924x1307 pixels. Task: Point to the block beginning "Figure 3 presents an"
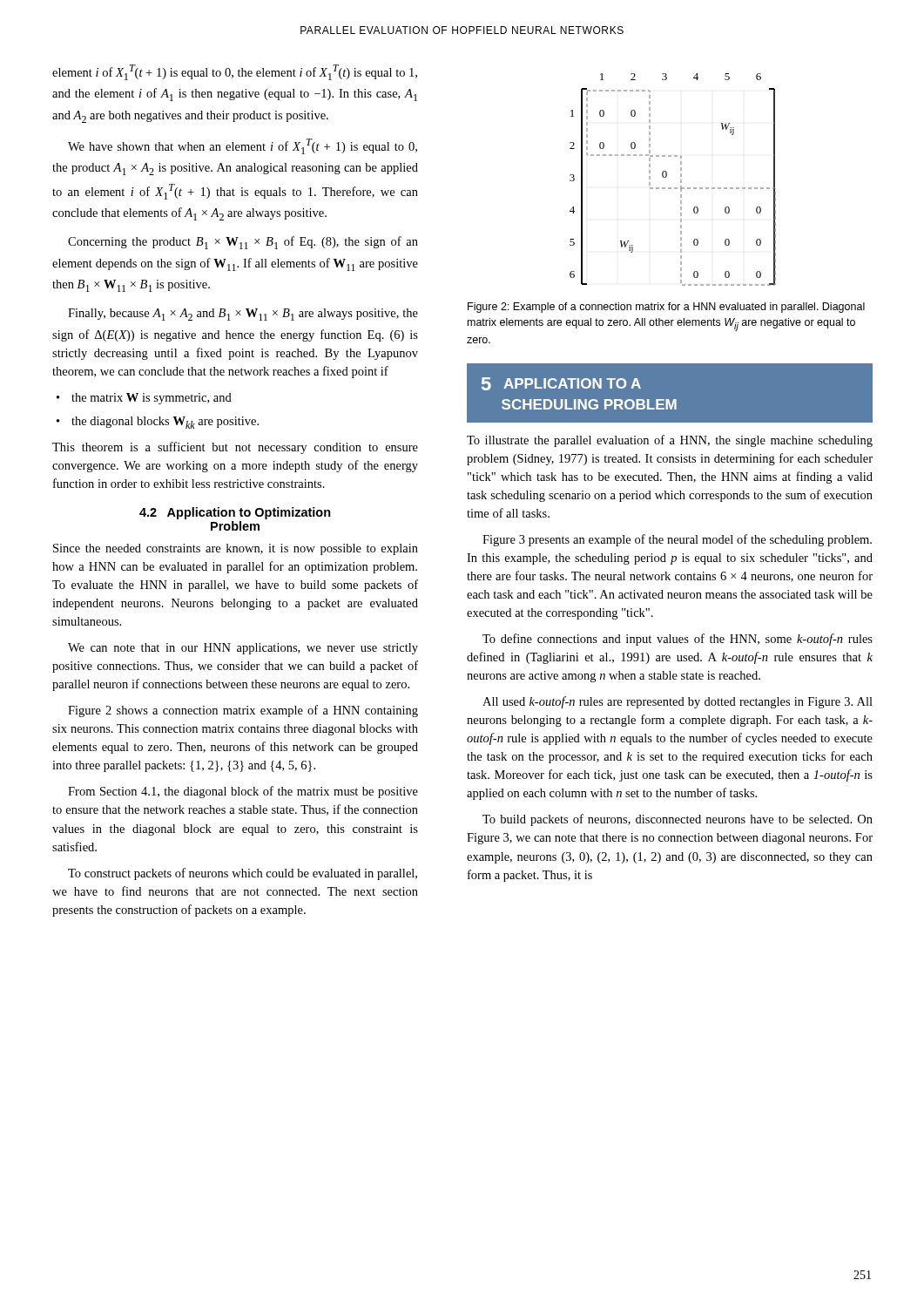670,577
